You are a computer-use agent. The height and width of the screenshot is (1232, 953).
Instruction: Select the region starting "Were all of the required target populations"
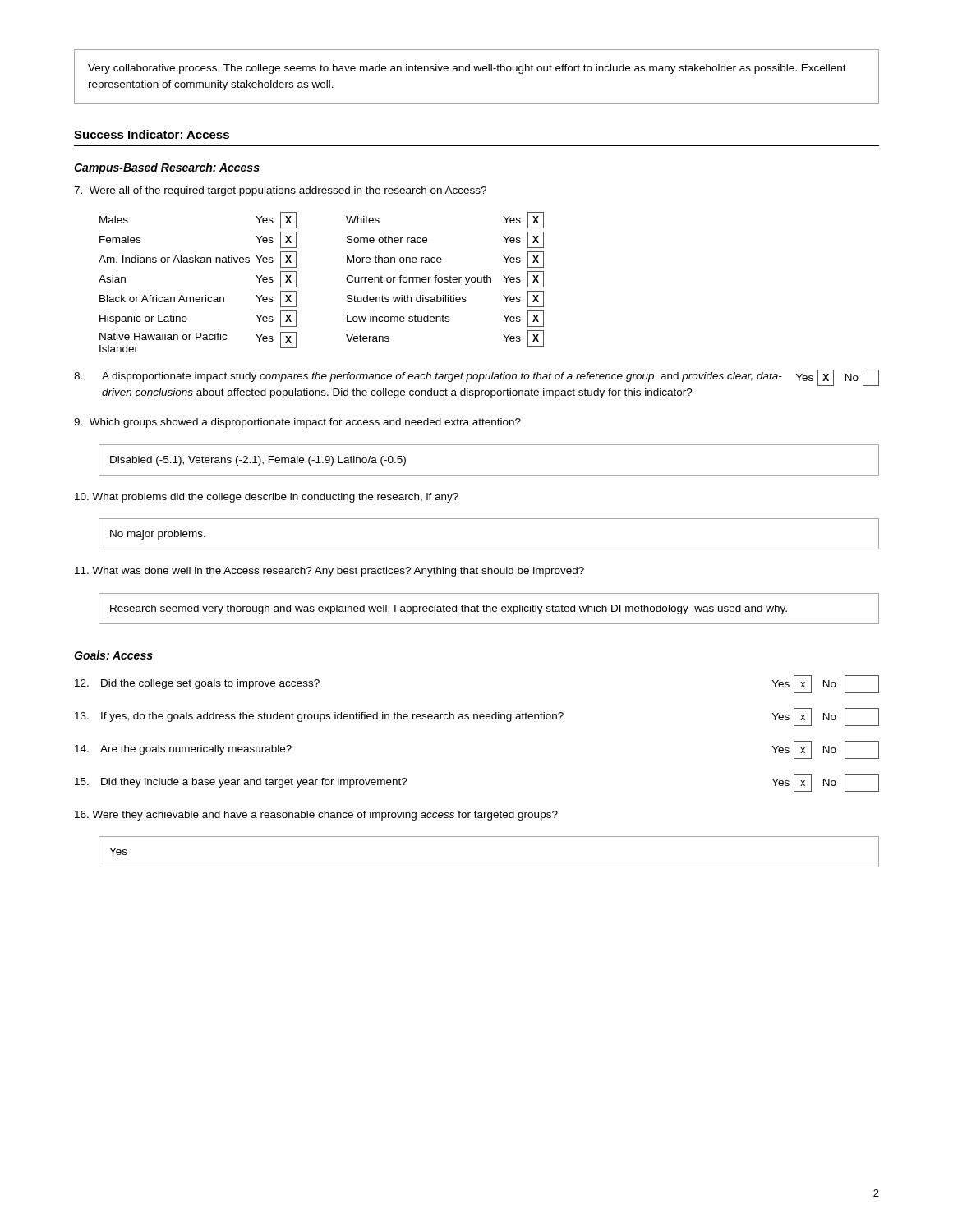click(280, 190)
